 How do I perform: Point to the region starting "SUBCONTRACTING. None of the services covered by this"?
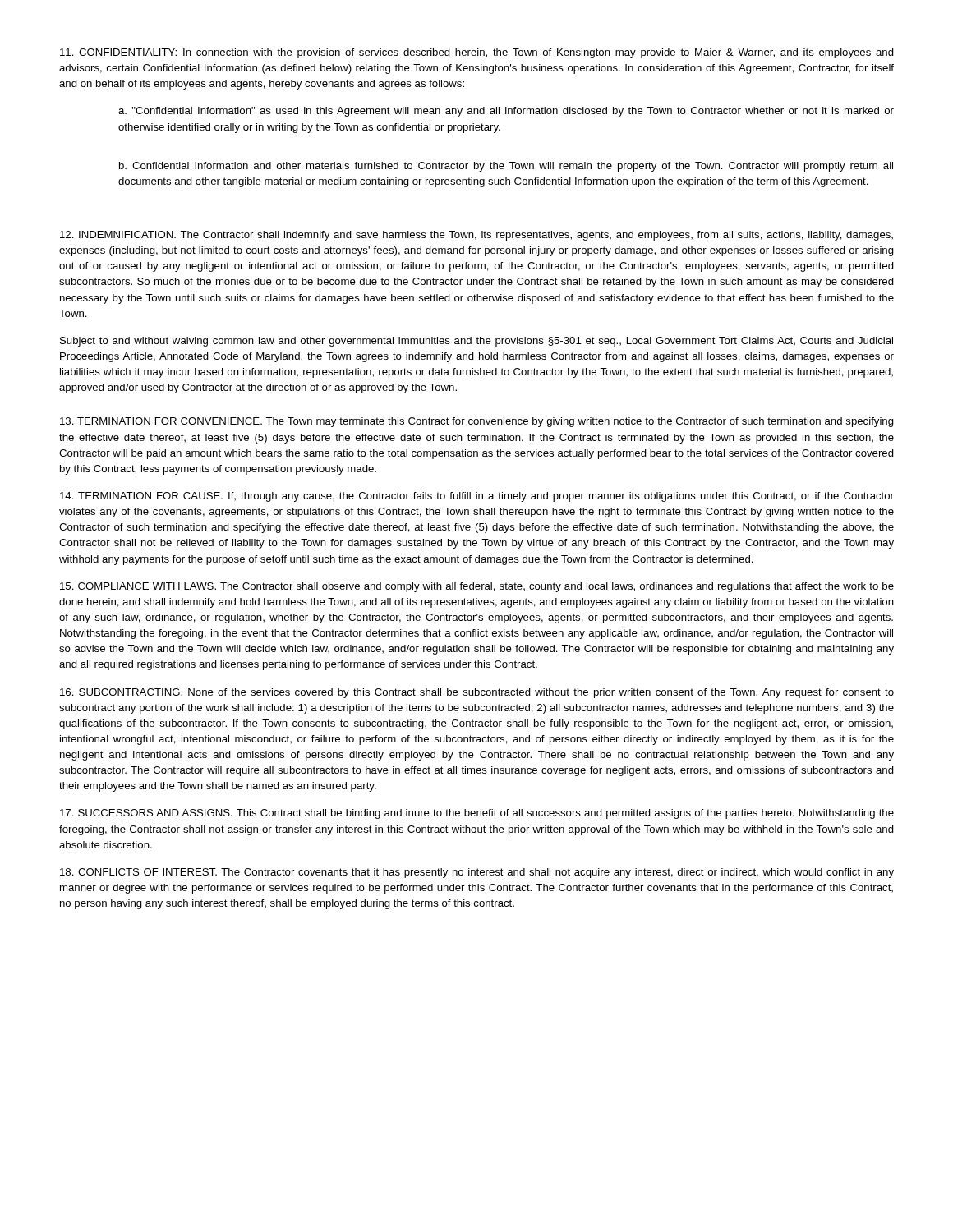(476, 739)
